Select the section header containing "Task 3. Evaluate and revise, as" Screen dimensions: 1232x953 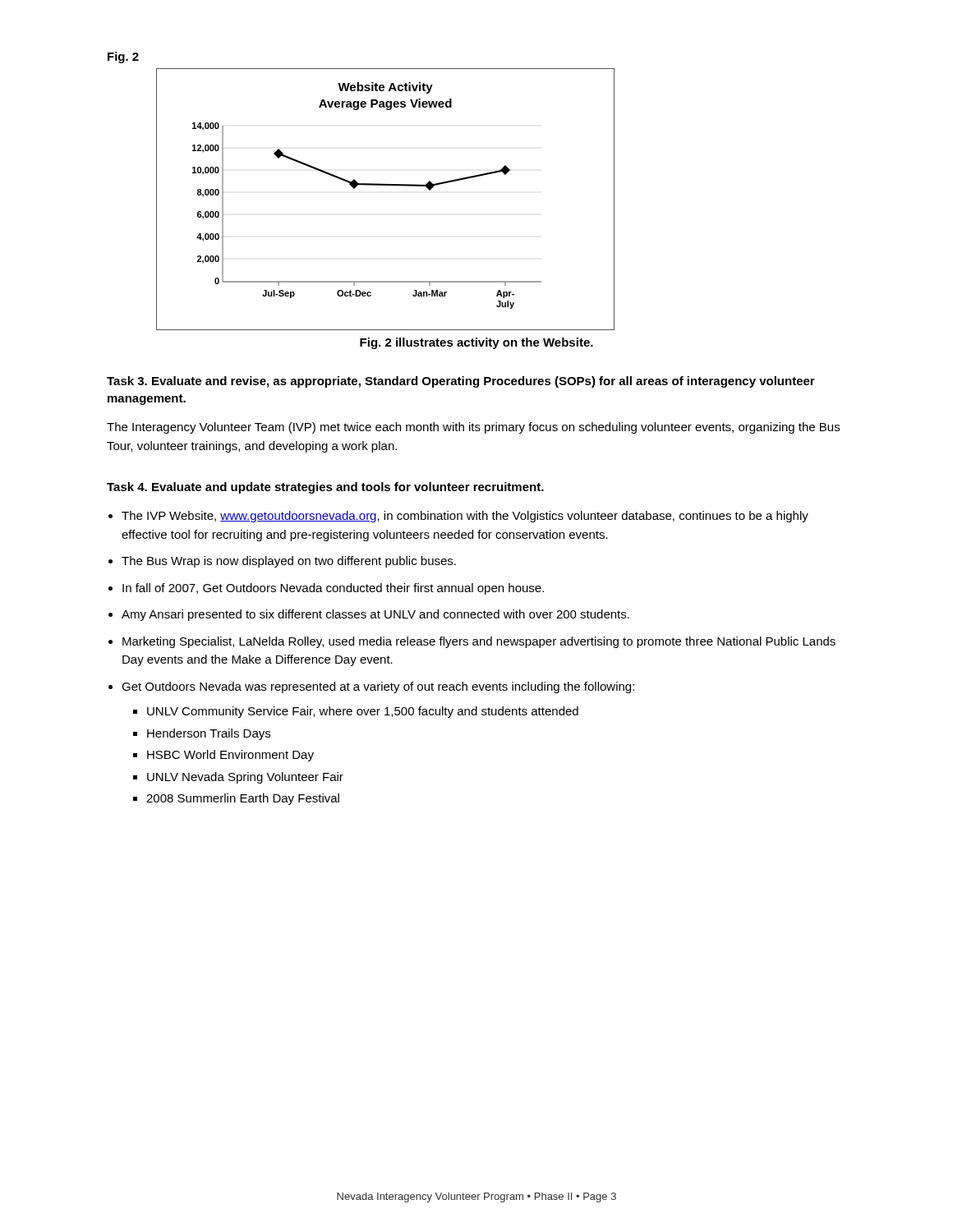pos(461,389)
